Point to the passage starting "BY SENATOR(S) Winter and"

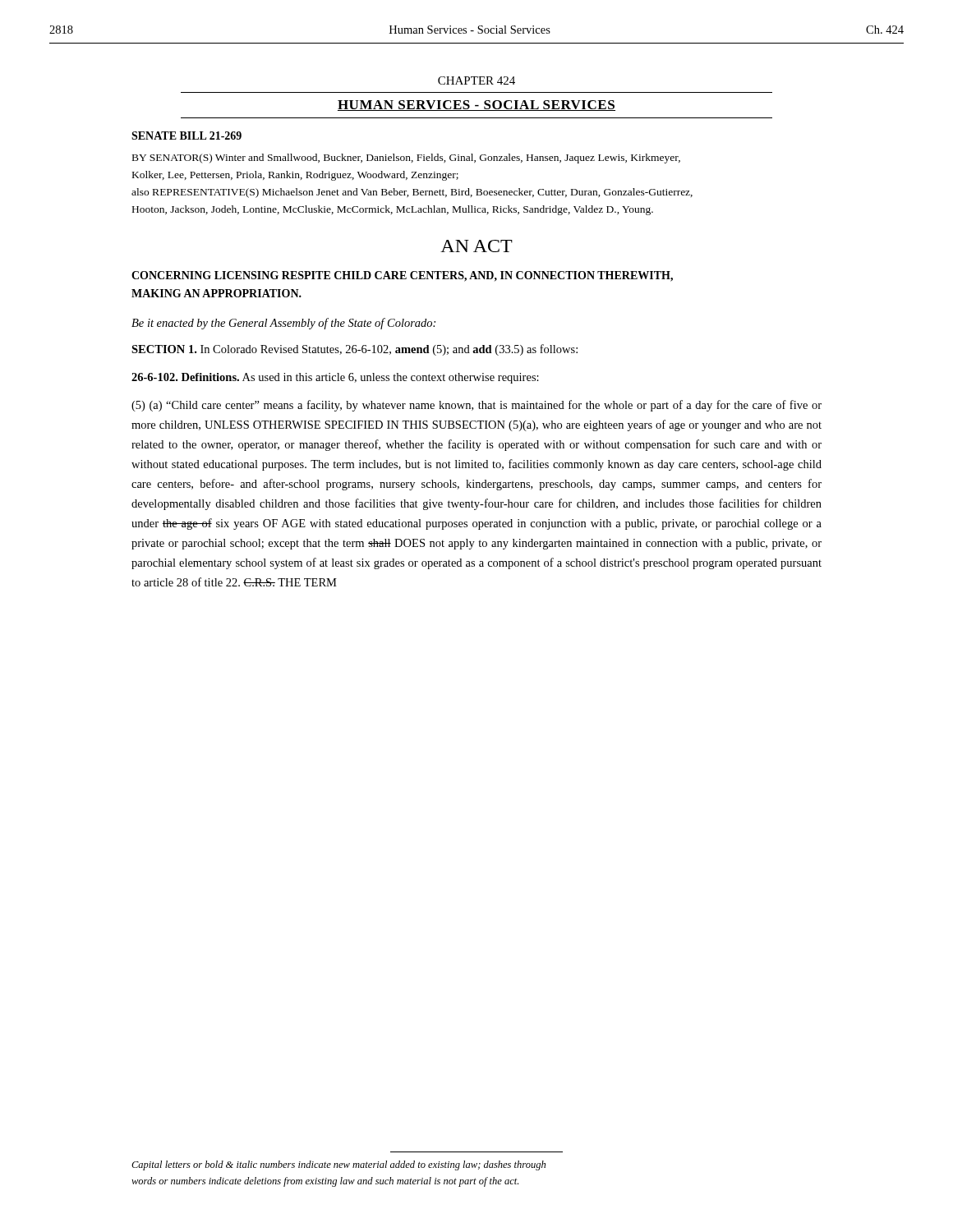(412, 183)
